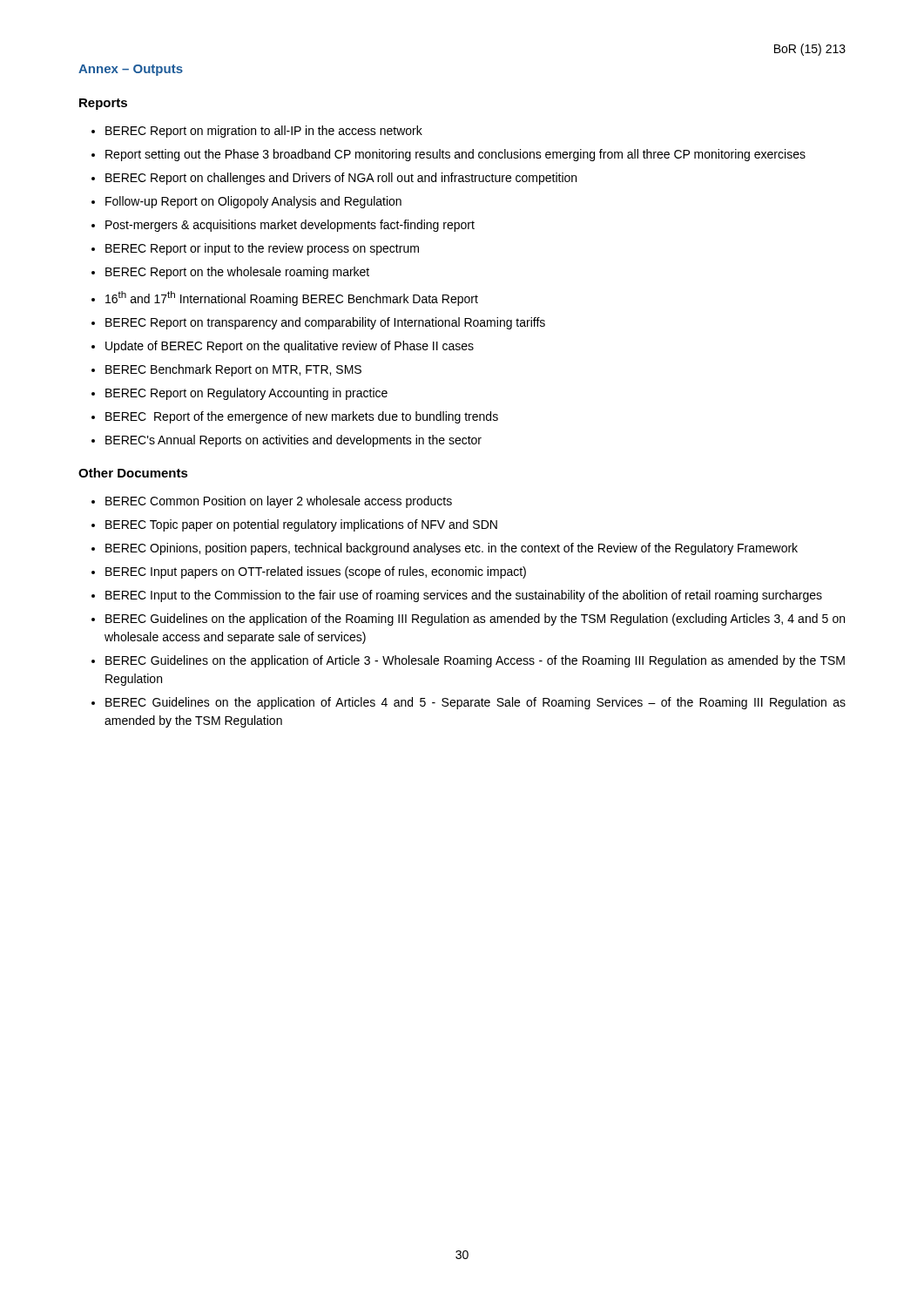Viewport: 924px width, 1307px height.
Task: Point to the block beginning "Follow-up Report on Oligopoly Analysis"
Action: click(253, 201)
